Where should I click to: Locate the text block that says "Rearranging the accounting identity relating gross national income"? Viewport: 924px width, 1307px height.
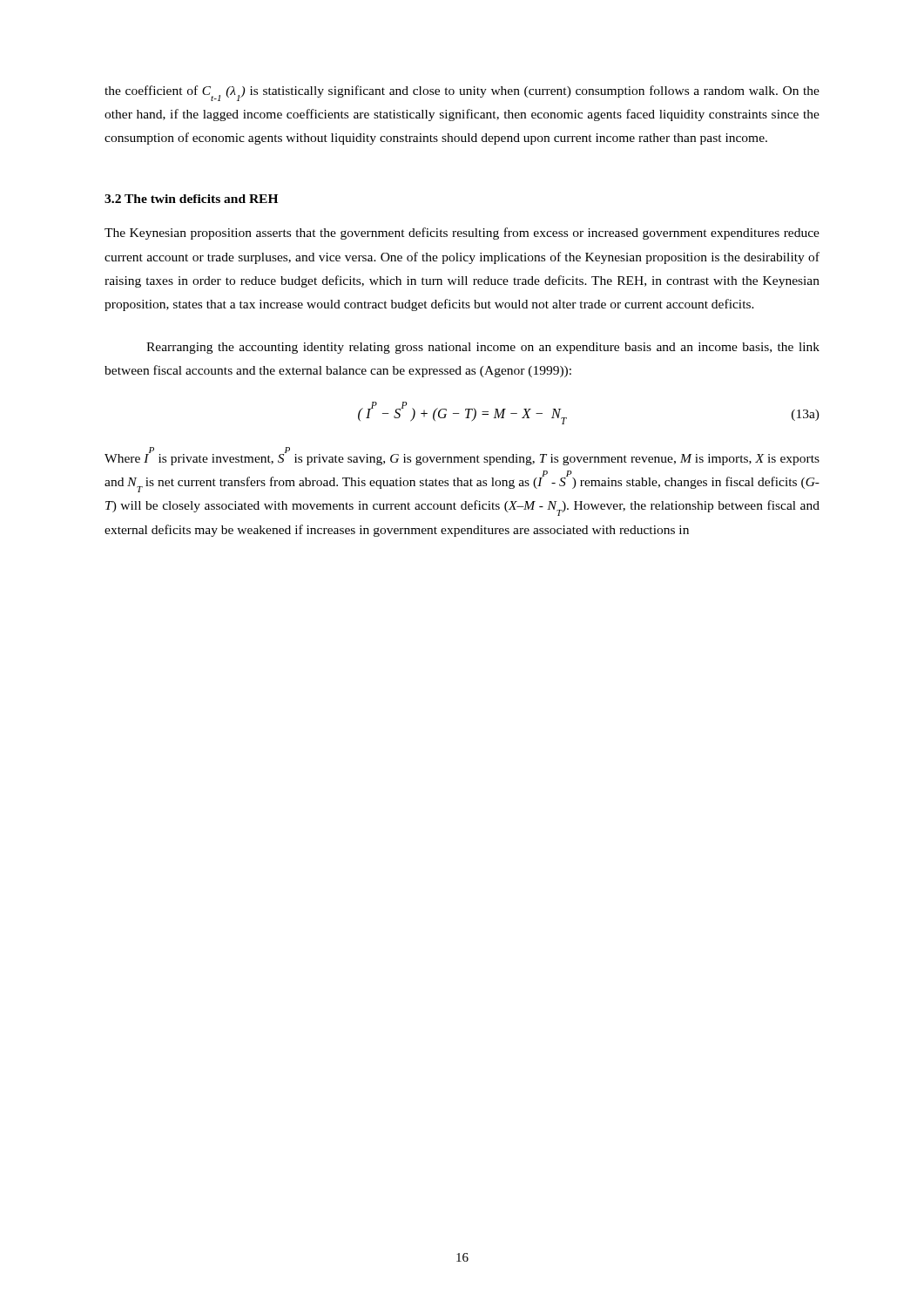click(462, 358)
